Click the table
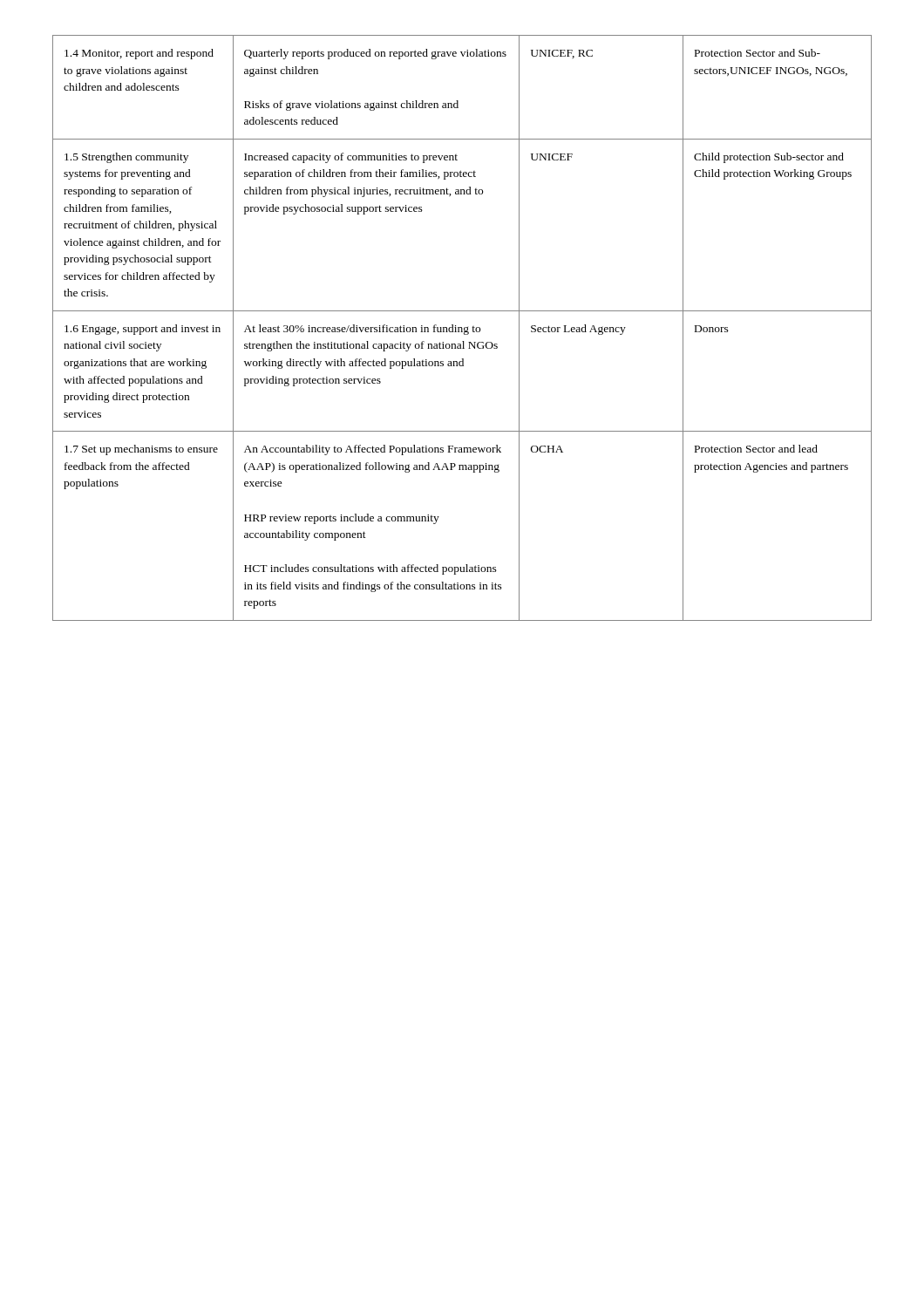The width and height of the screenshot is (924, 1308). click(462, 328)
